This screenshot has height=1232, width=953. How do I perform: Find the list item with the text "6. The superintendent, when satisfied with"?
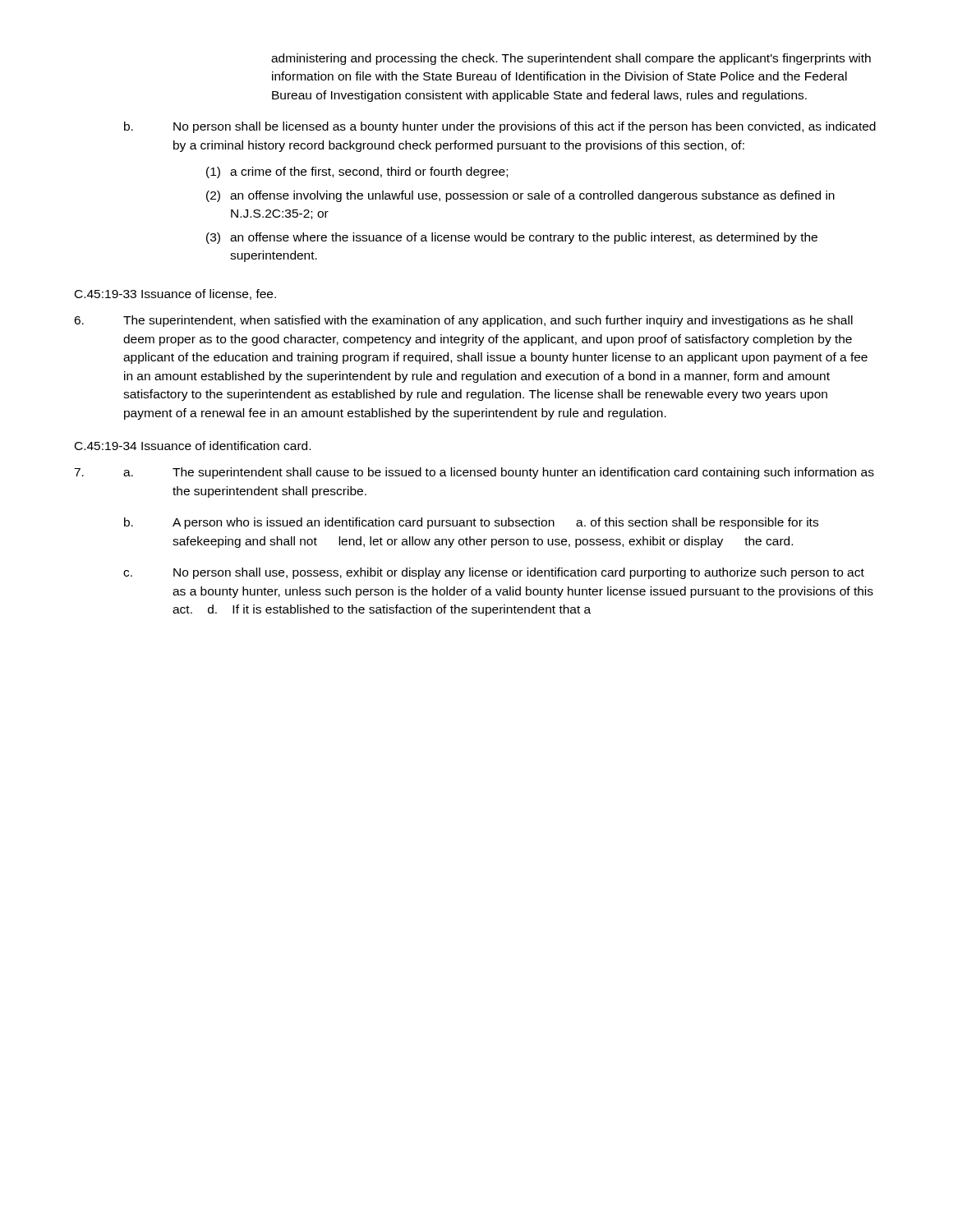pyautogui.click(x=476, y=367)
